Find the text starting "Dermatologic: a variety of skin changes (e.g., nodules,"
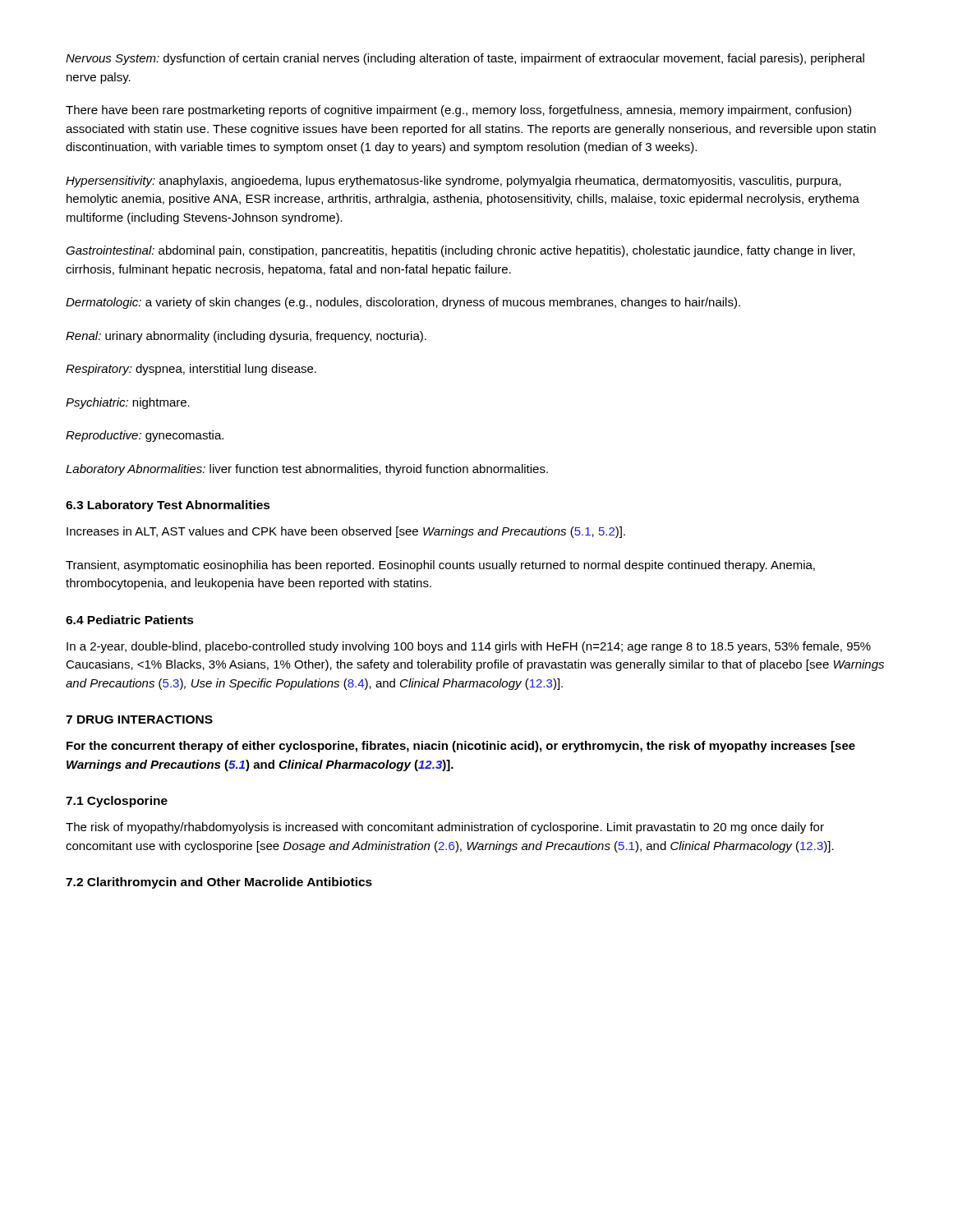The image size is (953, 1232). click(x=403, y=302)
